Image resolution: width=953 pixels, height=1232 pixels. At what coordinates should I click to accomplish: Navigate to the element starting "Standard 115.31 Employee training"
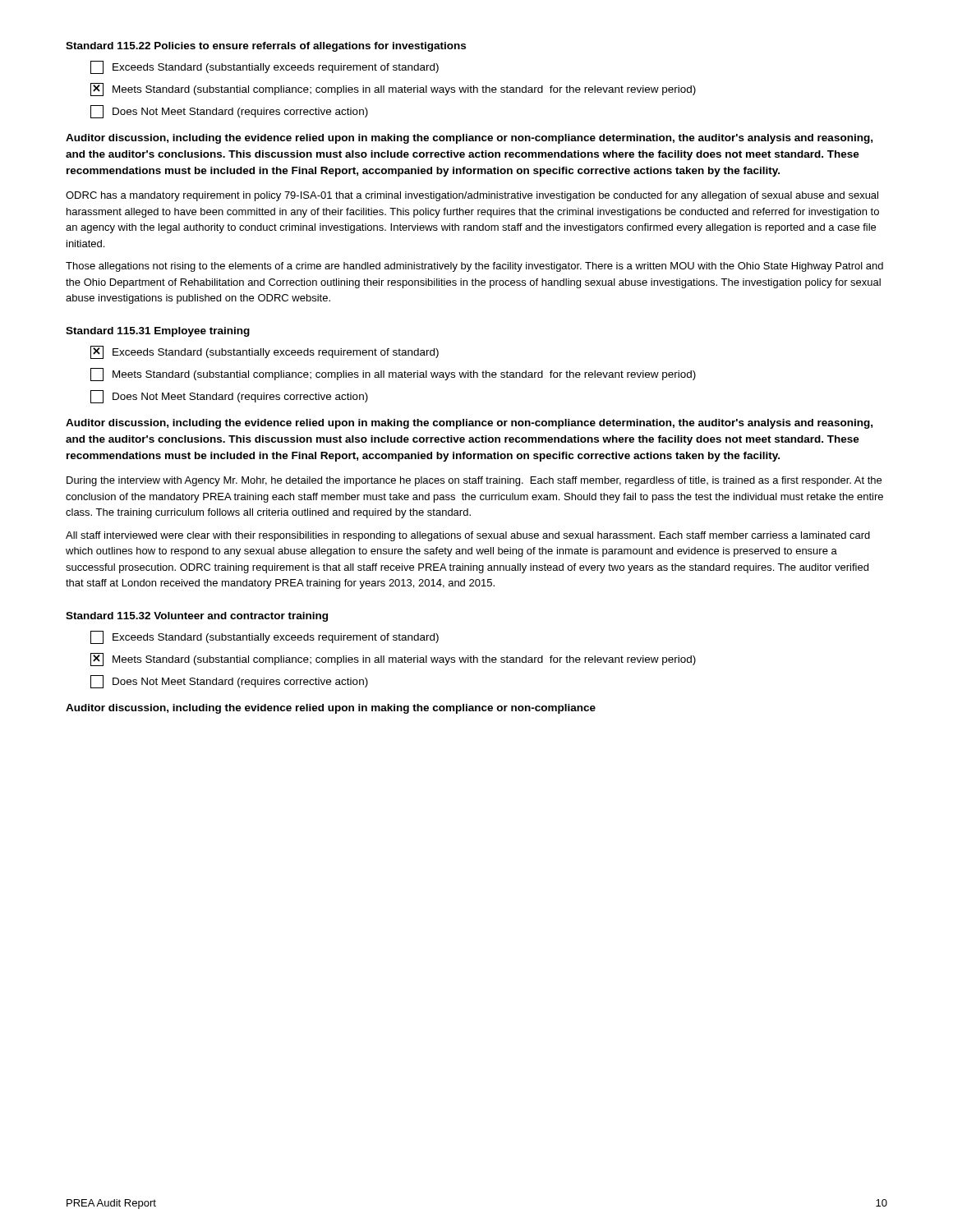click(x=158, y=331)
